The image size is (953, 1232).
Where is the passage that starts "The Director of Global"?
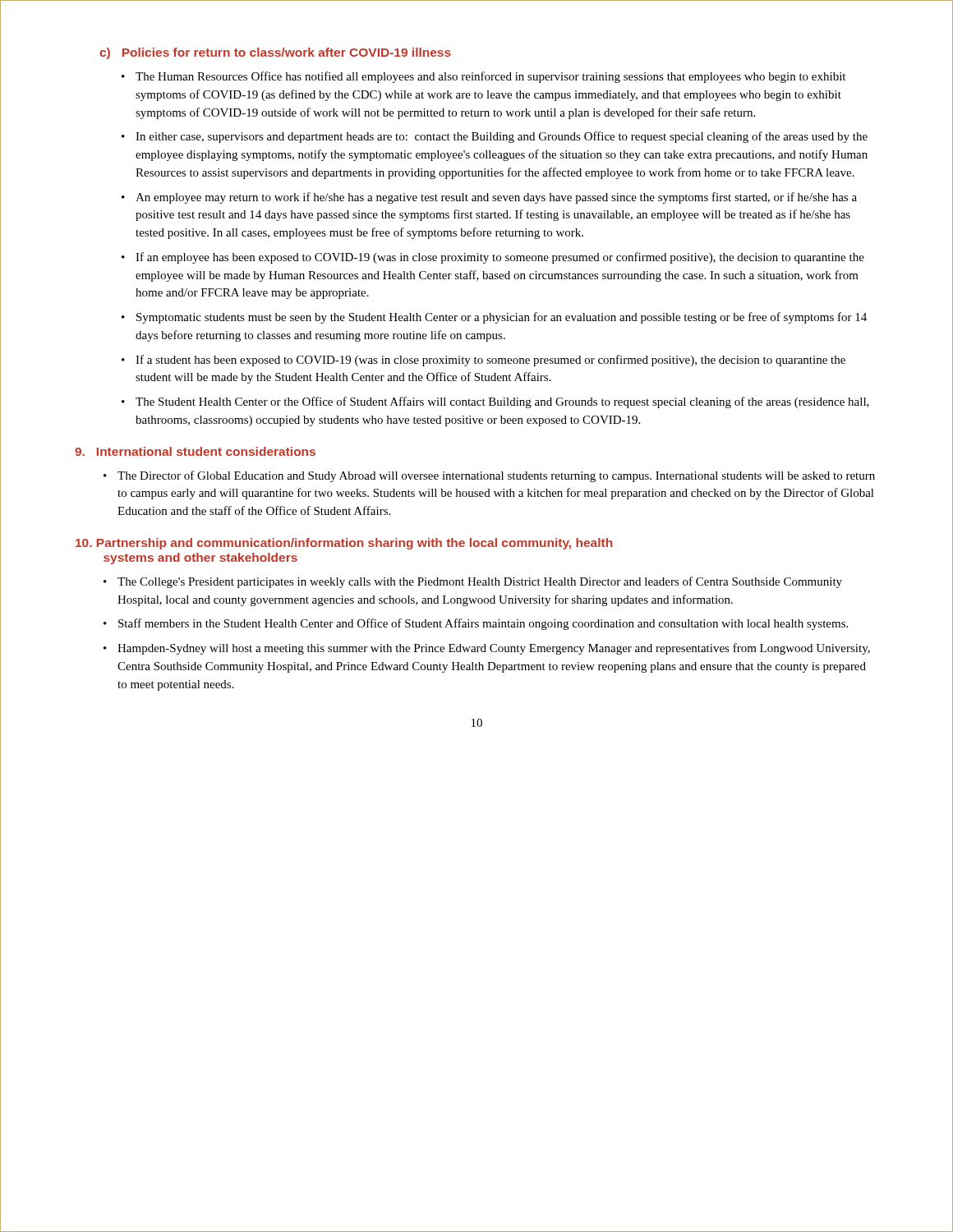click(x=496, y=493)
